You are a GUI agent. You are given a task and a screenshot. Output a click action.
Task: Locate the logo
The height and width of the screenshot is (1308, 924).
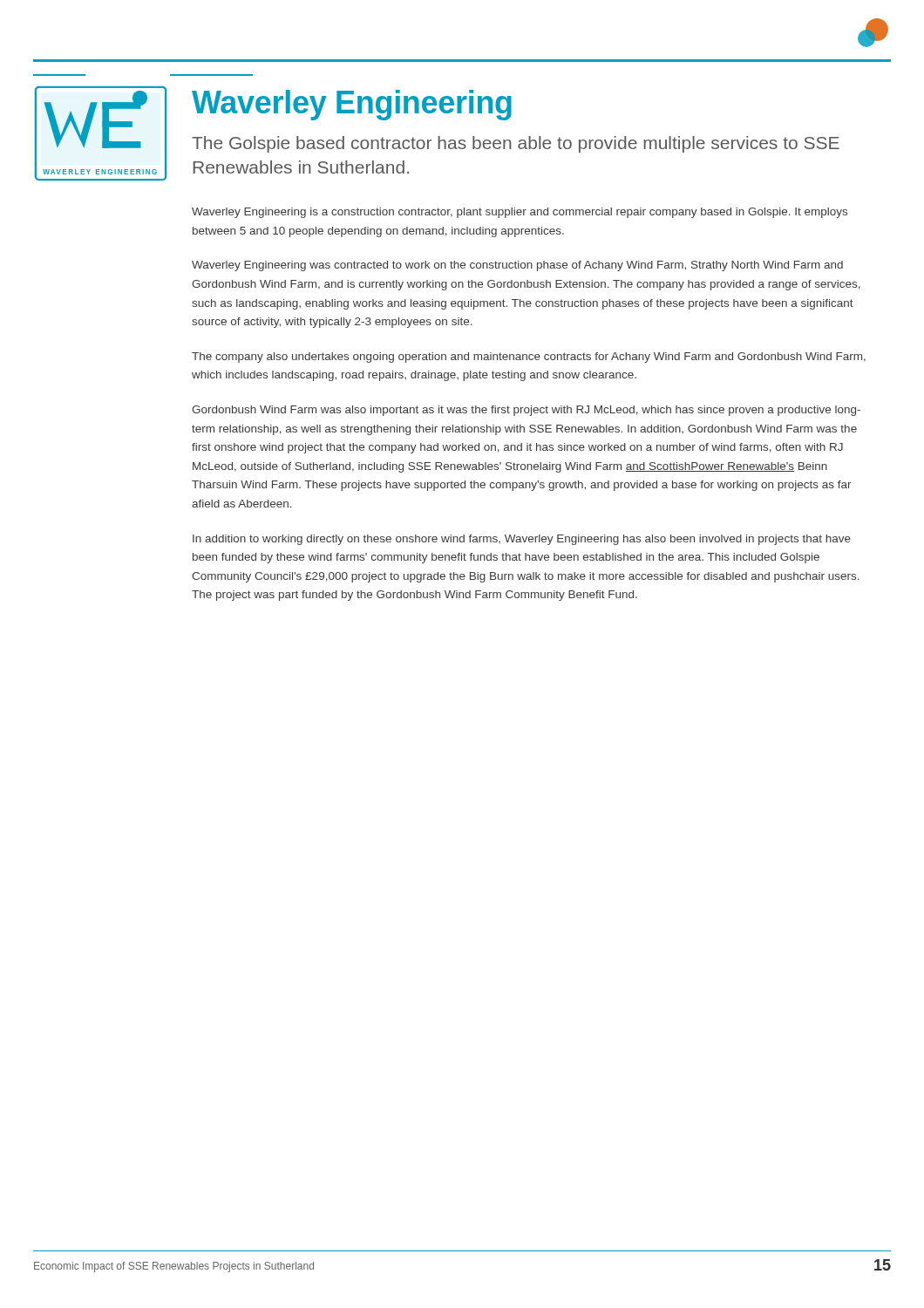(x=105, y=138)
